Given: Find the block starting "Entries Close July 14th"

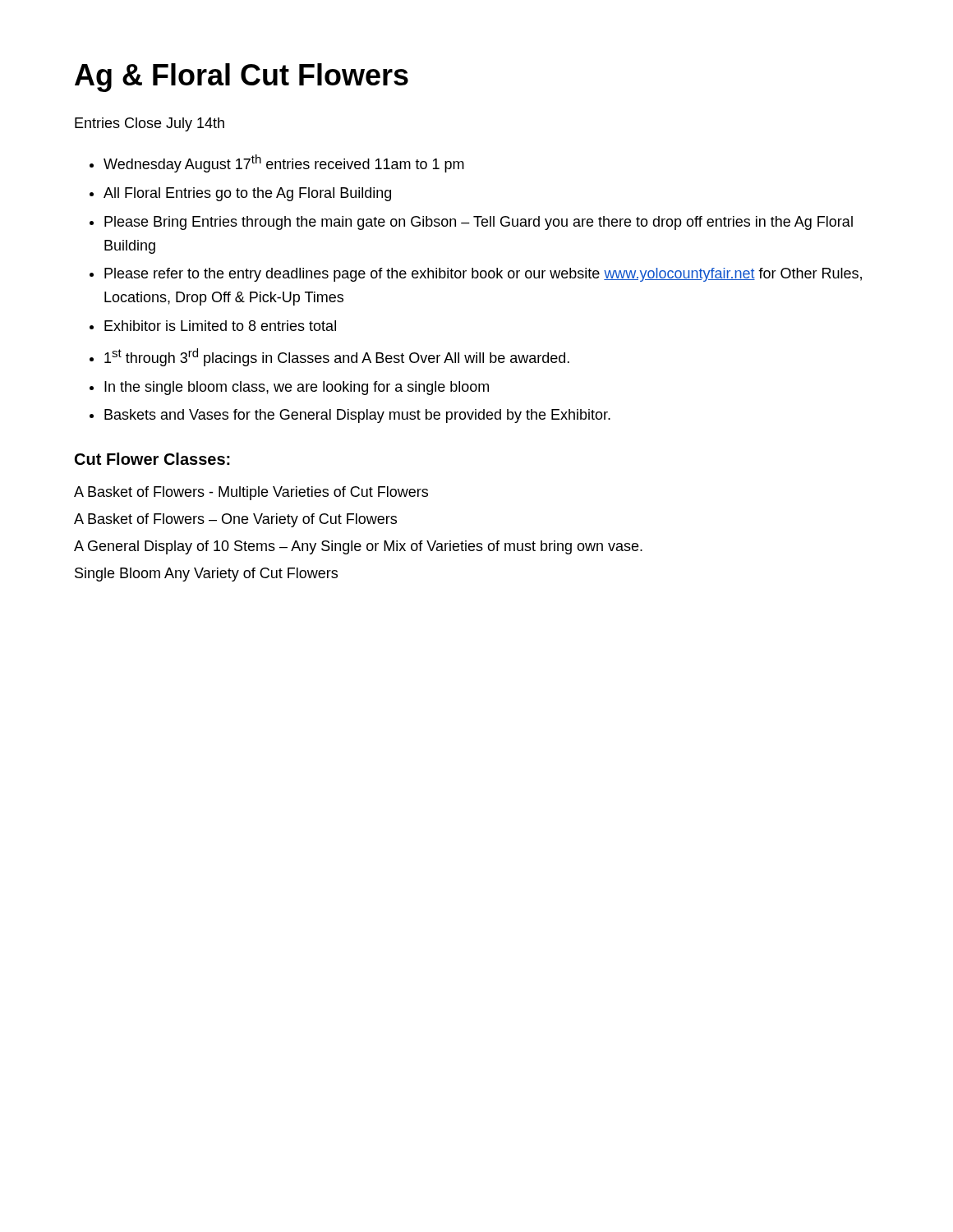Looking at the screenshot, I should (x=150, y=123).
